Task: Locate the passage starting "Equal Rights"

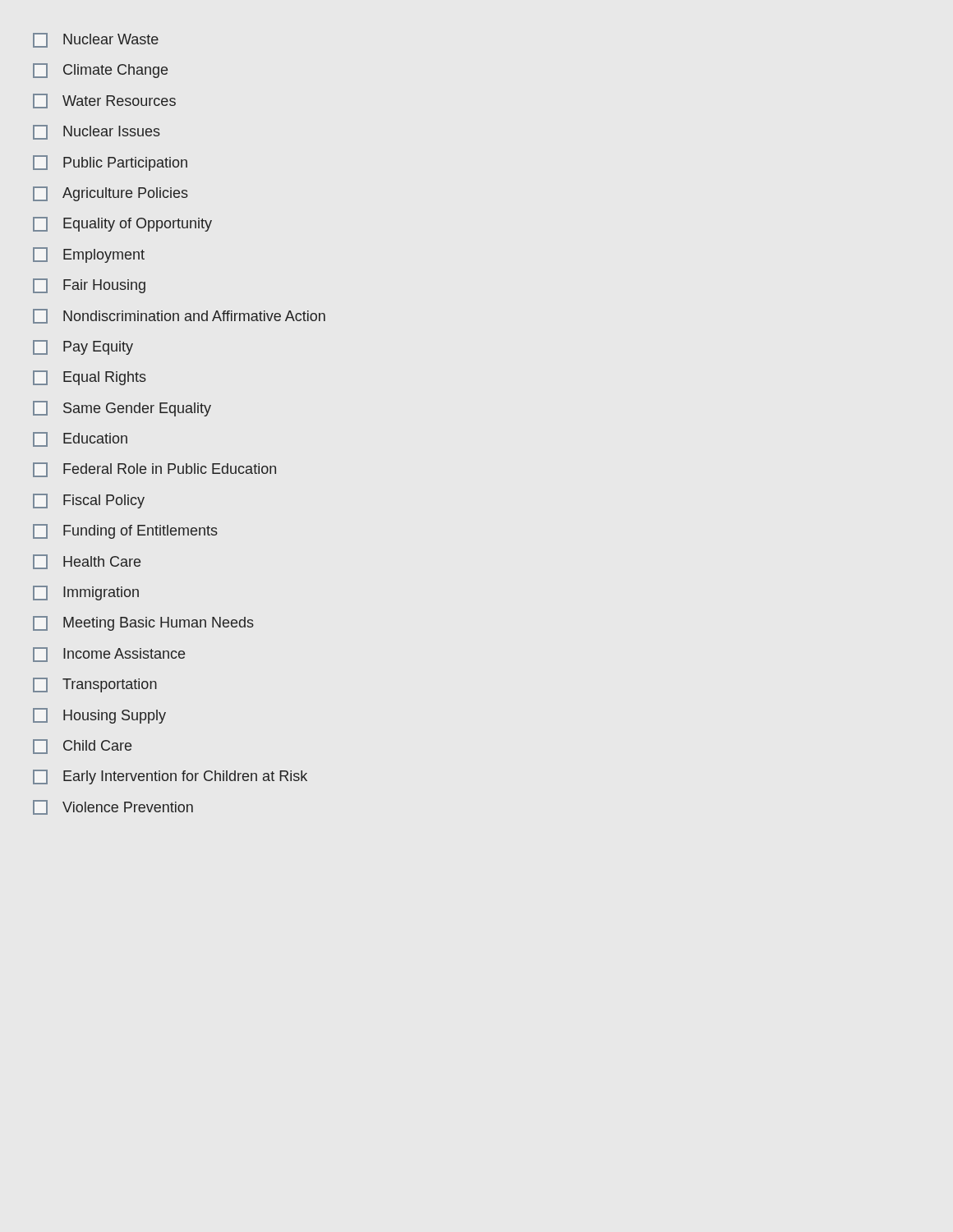Action: pyautogui.click(x=90, y=378)
